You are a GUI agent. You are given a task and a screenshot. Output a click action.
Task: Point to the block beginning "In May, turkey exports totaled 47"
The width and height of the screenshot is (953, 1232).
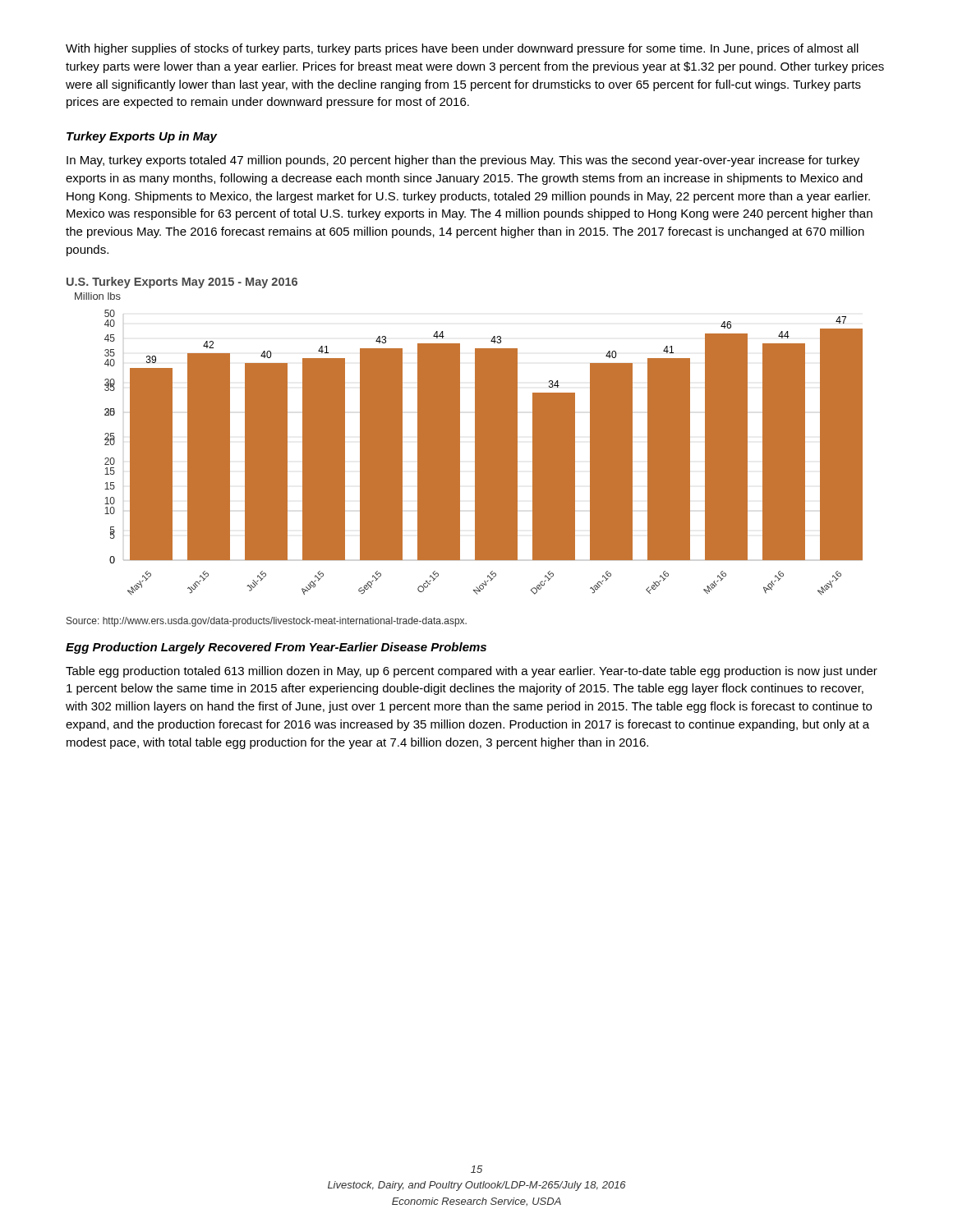pyautogui.click(x=469, y=204)
